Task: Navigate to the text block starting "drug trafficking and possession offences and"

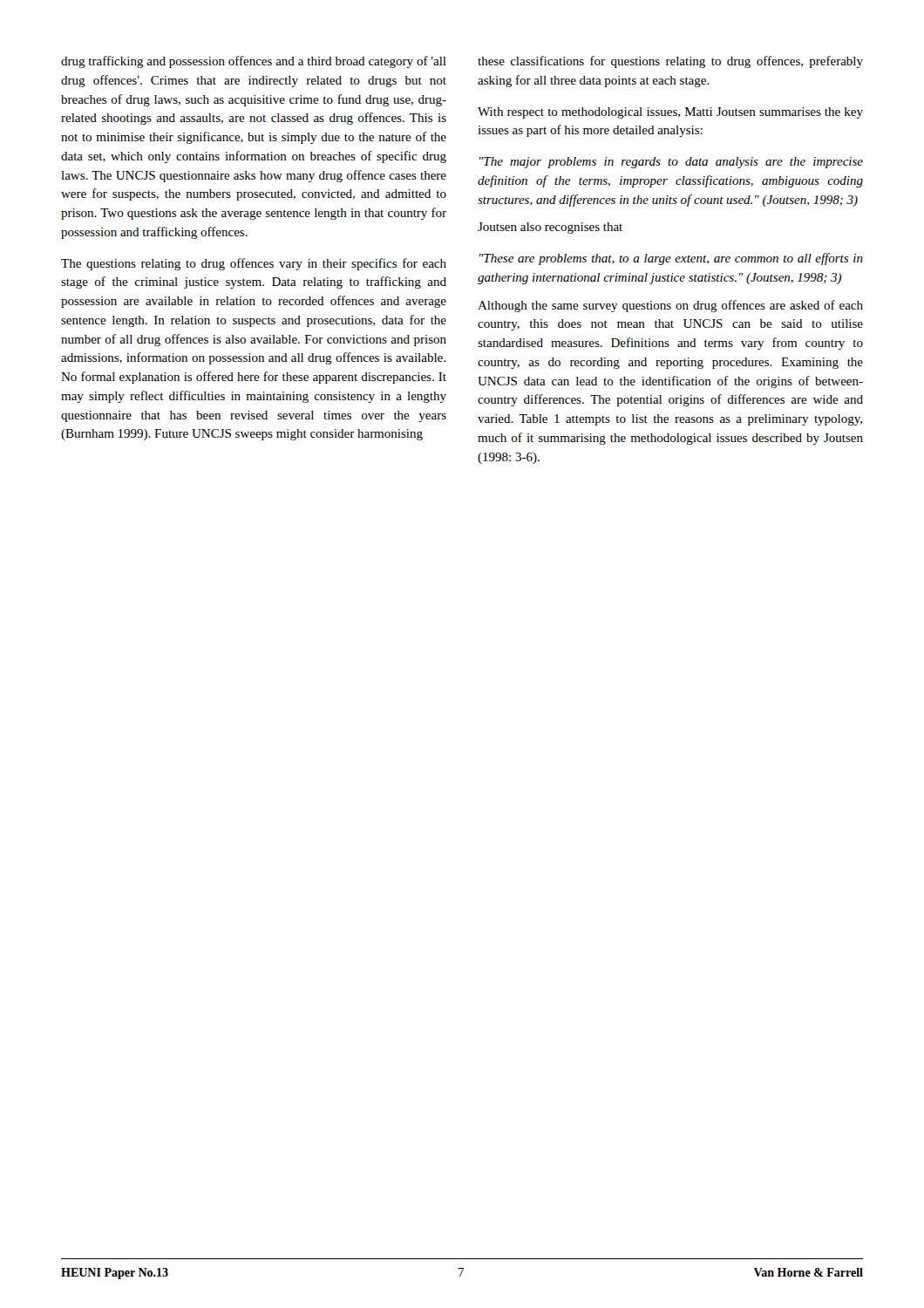Action: coord(254,147)
